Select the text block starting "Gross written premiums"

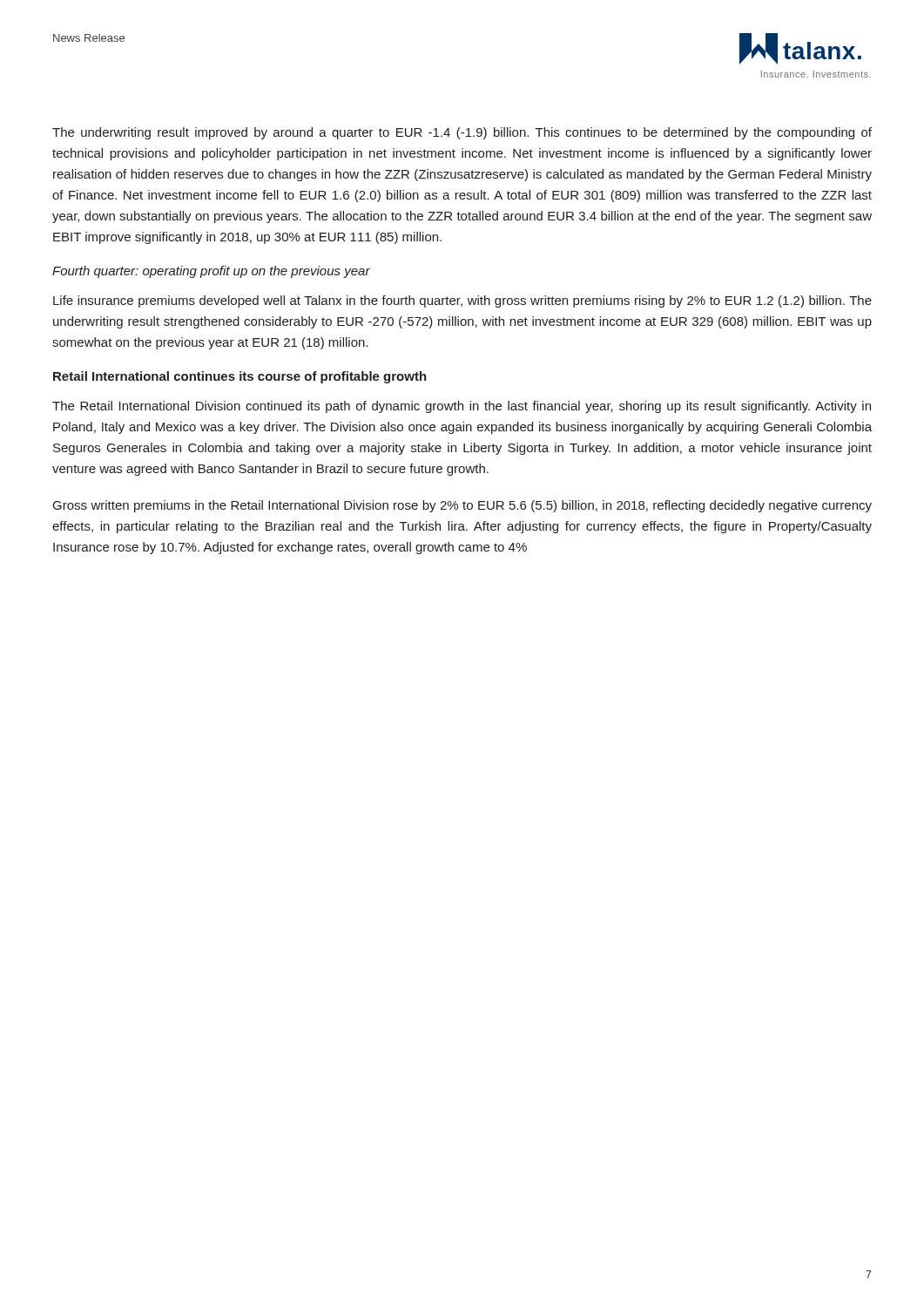(462, 526)
